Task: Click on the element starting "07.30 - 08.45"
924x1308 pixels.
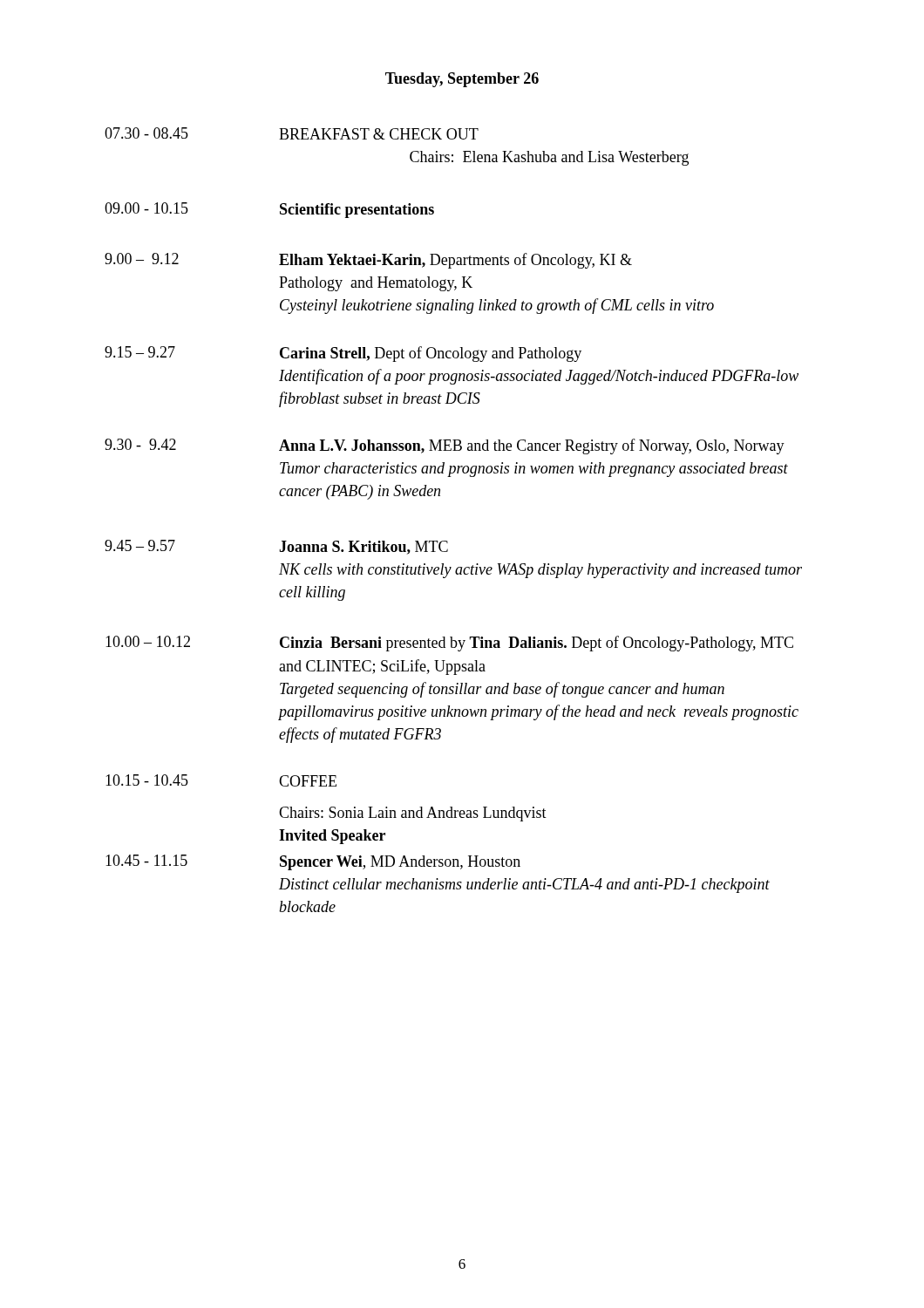Action: coord(462,148)
